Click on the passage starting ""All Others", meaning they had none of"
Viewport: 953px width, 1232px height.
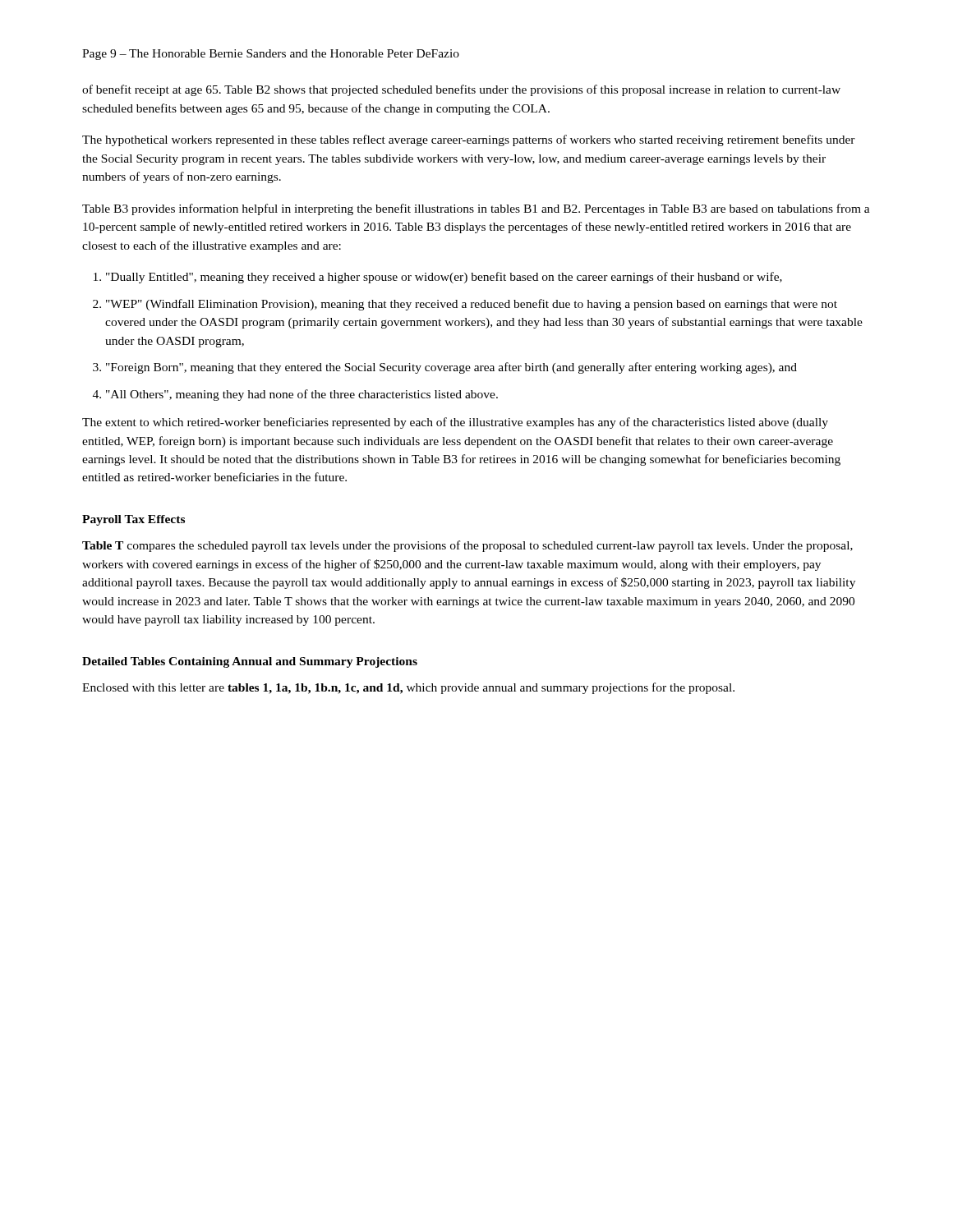302,393
